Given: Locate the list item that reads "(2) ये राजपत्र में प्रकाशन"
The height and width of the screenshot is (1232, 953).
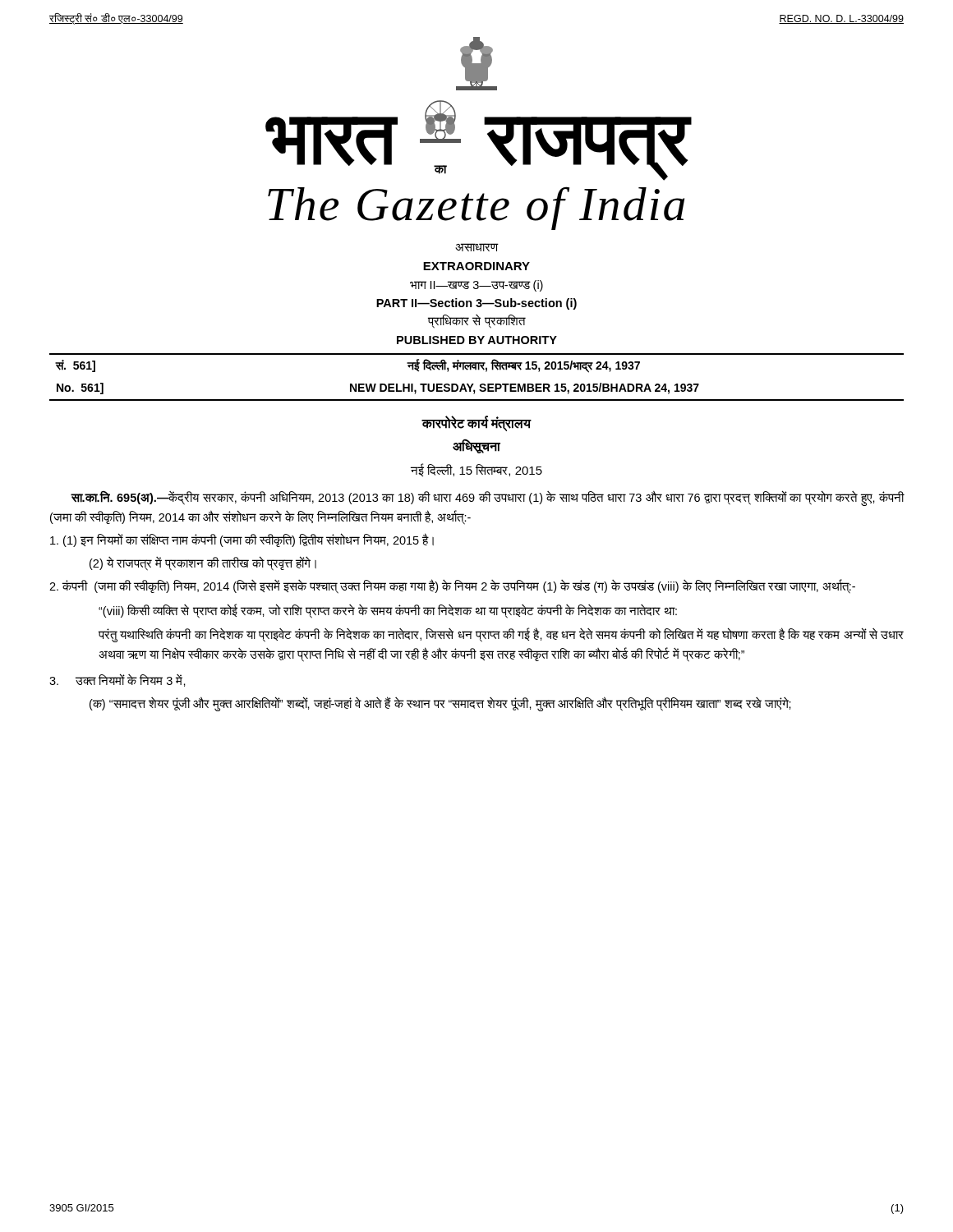Looking at the screenshot, I should coord(204,563).
